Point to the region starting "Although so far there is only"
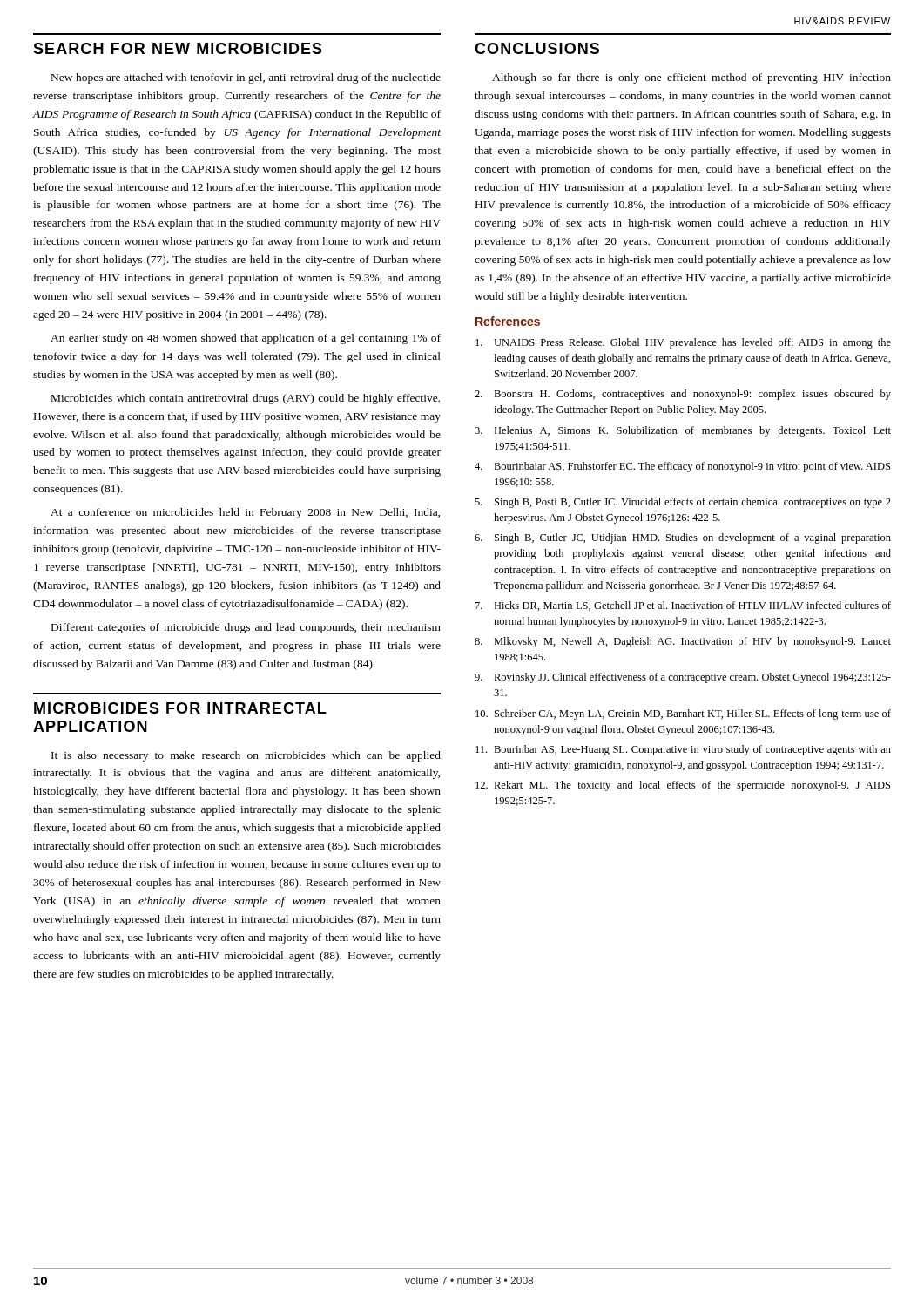Screen dimensions: 1307x924 683,187
